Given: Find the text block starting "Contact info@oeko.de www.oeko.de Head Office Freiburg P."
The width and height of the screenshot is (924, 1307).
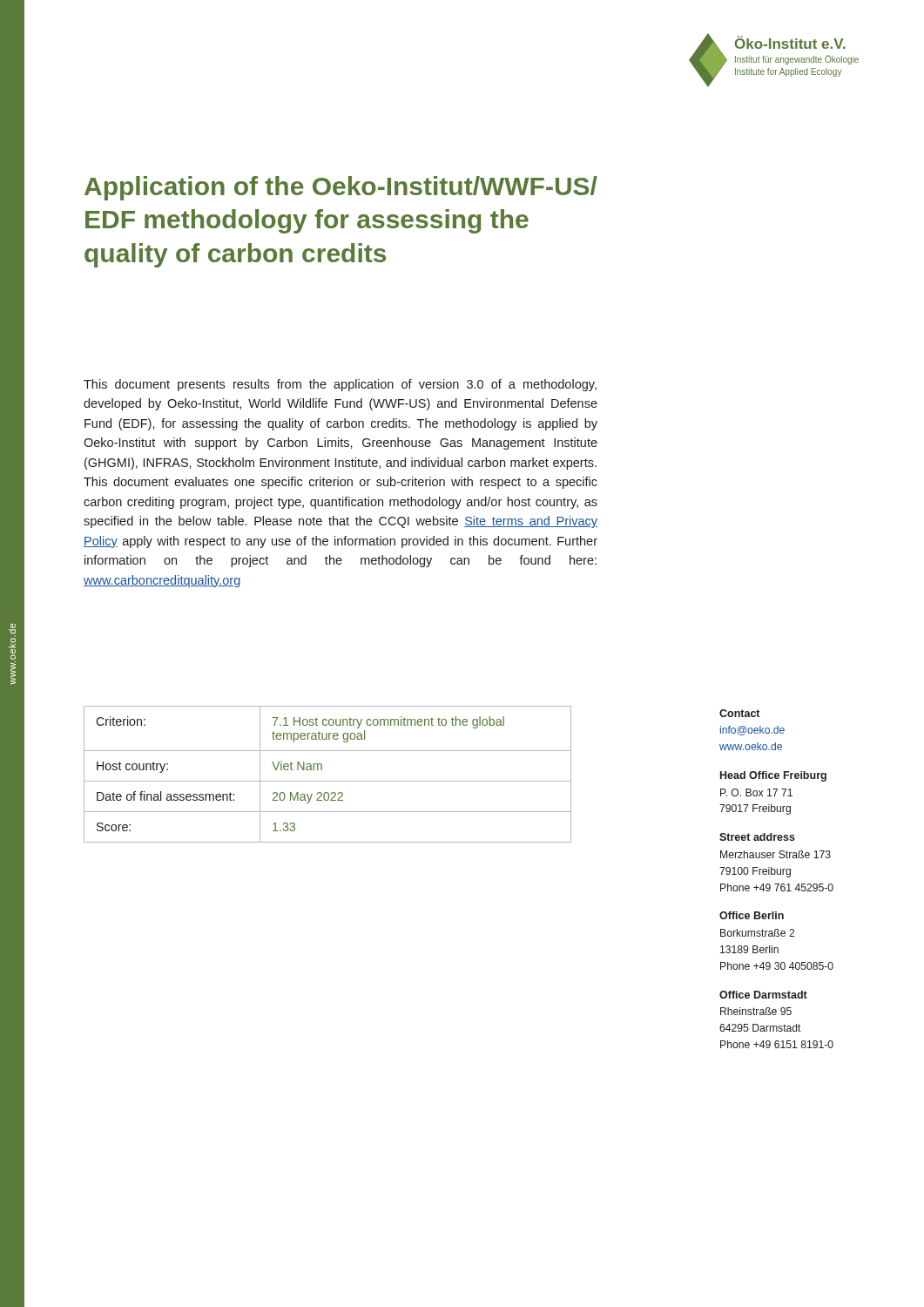Looking at the screenshot, I should coord(800,879).
